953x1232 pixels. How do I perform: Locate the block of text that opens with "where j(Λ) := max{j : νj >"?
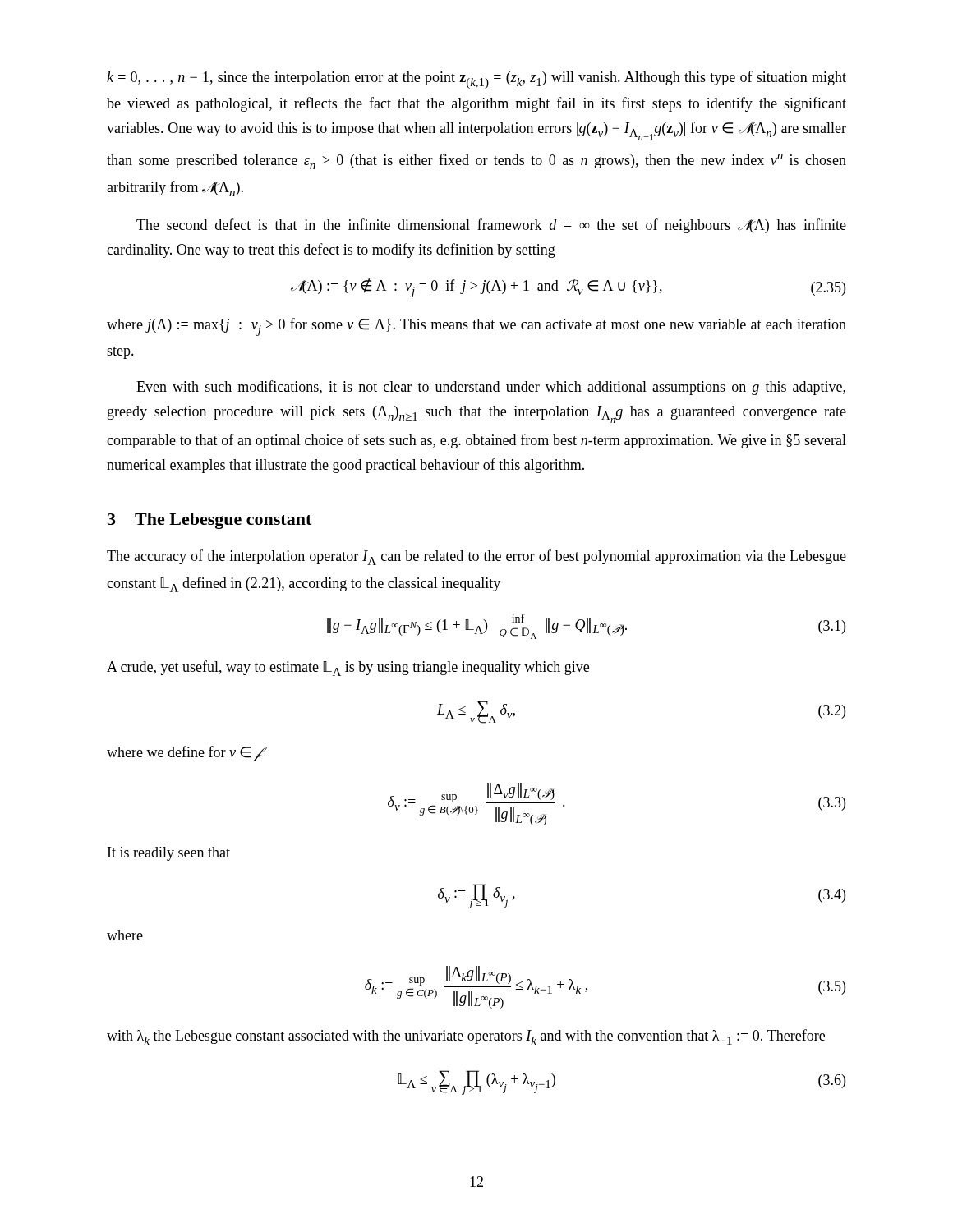click(476, 338)
